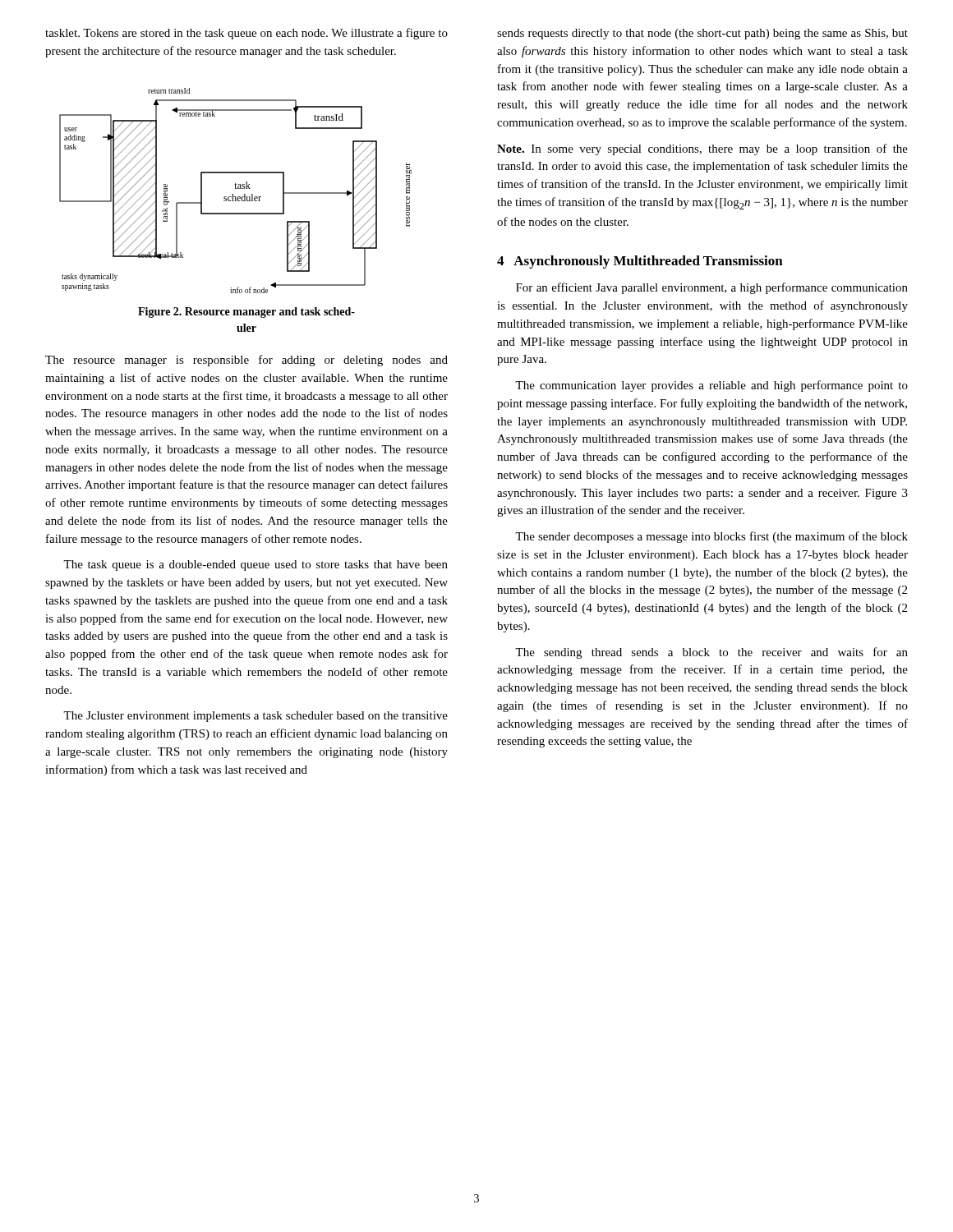Select the text starting "Figure 2. Resource manager"
The height and width of the screenshot is (1232, 953).
click(x=246, y=320)
